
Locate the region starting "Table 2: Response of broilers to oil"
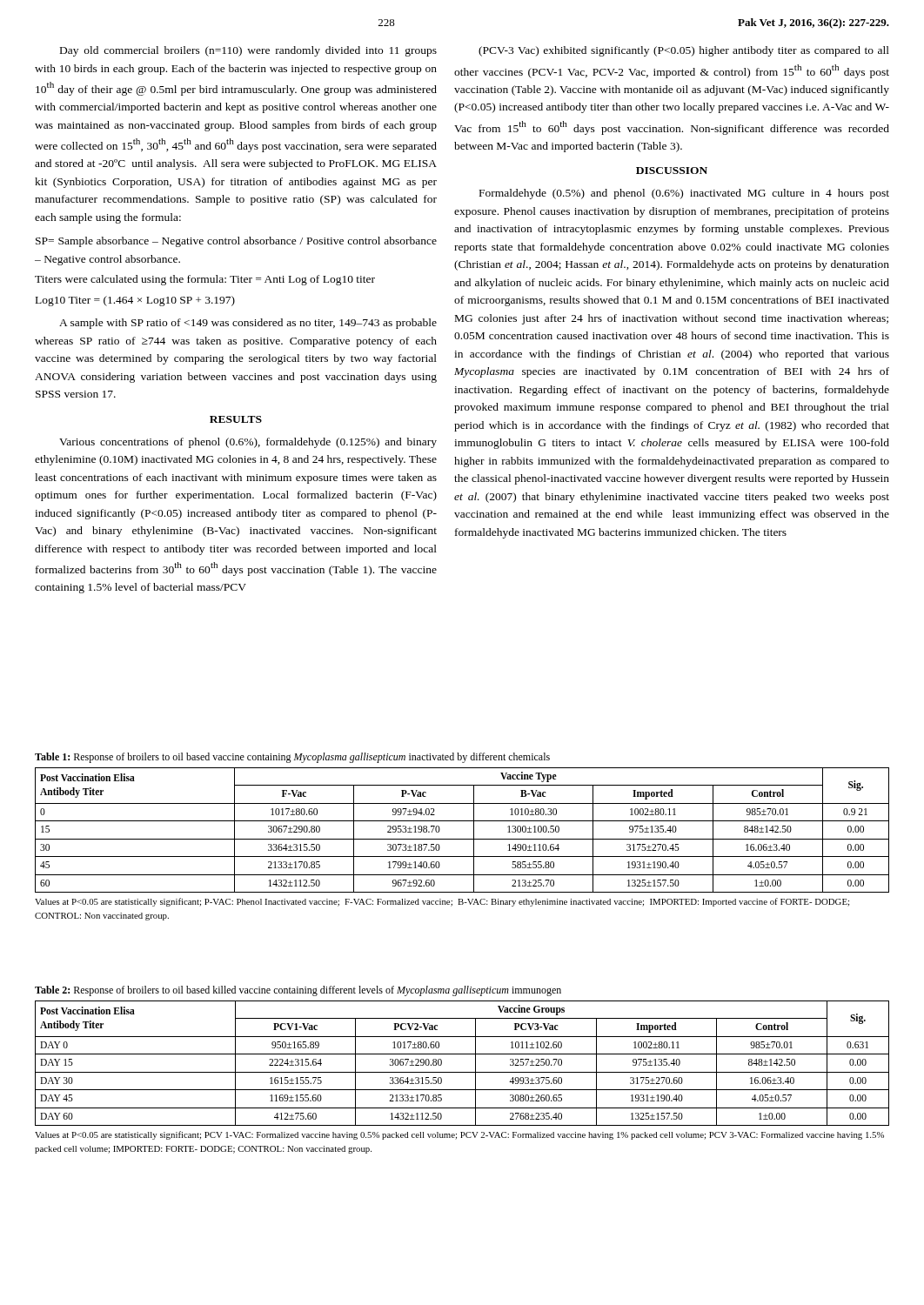click(298, 990)
